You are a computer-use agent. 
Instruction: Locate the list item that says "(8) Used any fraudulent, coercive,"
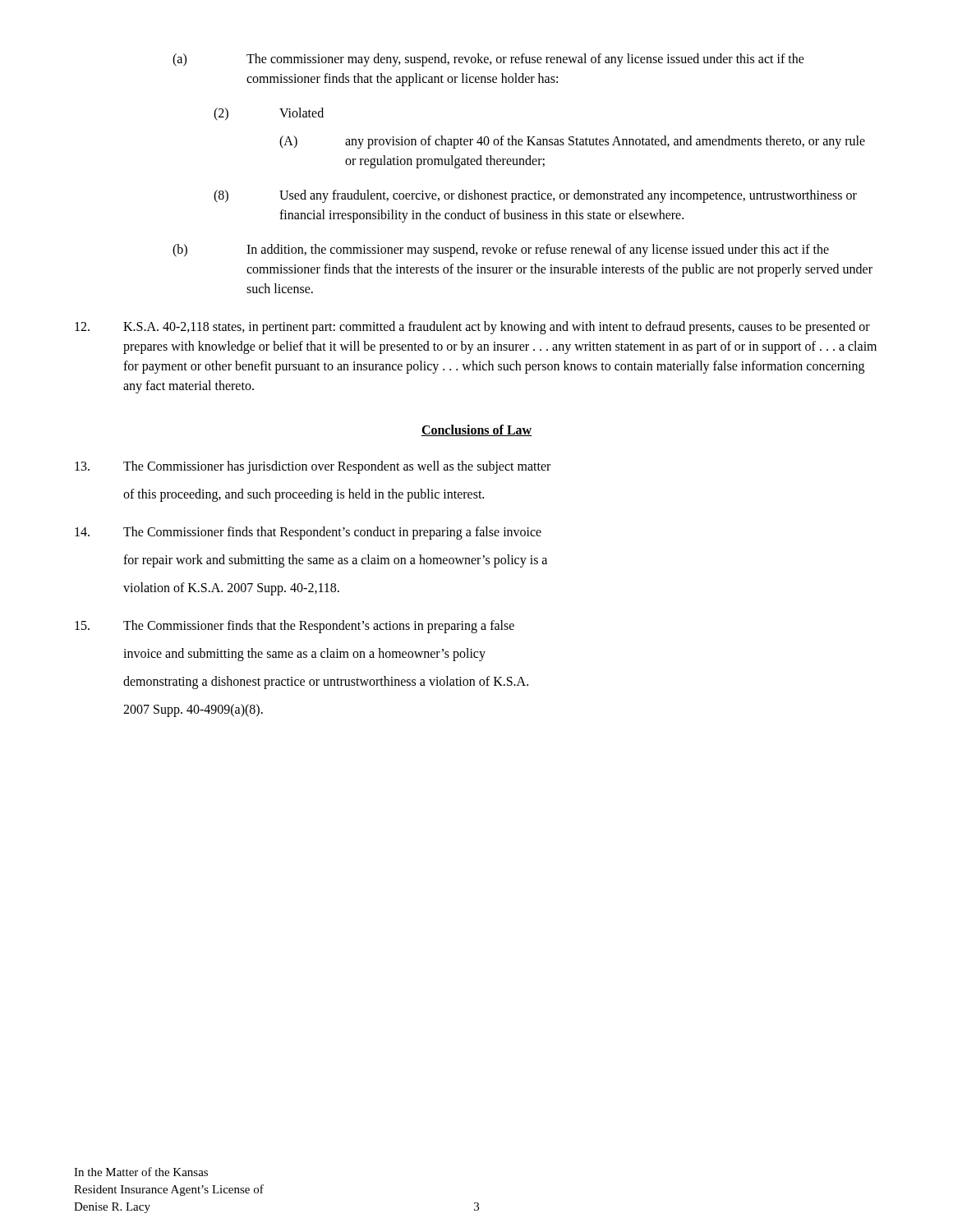point(513,205)
